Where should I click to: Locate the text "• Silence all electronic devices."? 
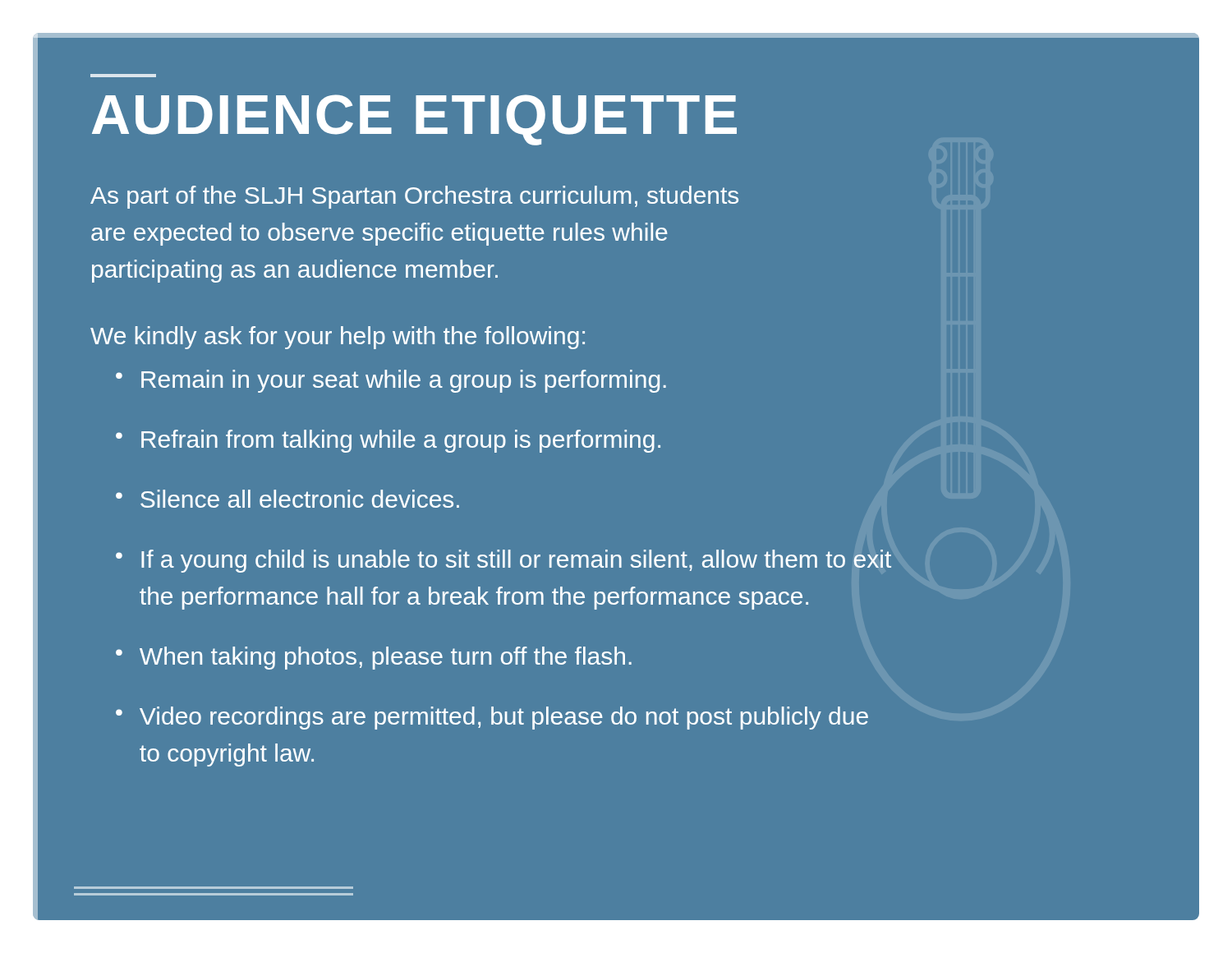(x=288, y=499)
